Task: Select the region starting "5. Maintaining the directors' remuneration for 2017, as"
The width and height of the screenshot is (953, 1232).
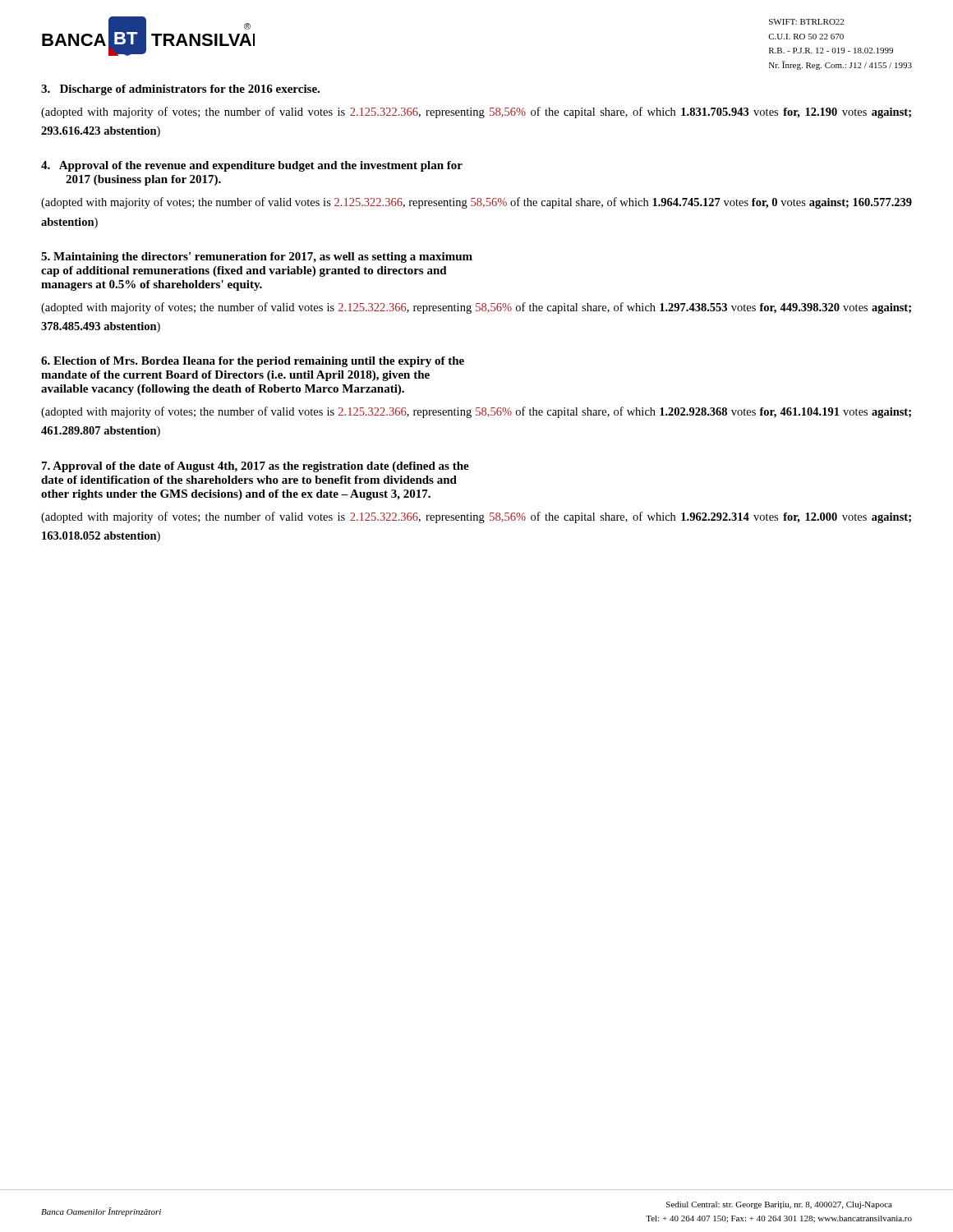Action: (257, 270)
